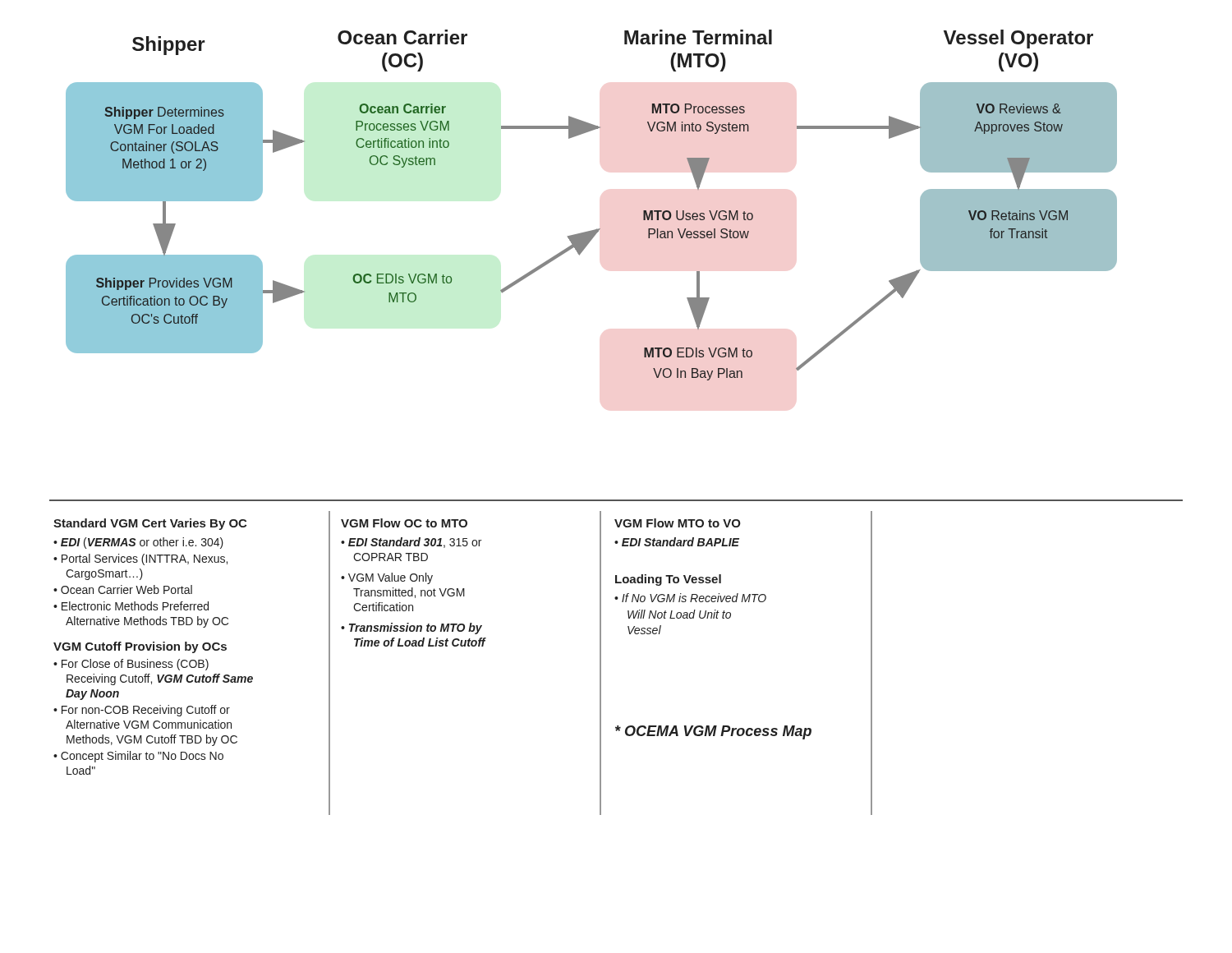Locate the block of text that opens with "• For Close of Business"
Screen dimensions: 953x1232
tap(131, 664)
